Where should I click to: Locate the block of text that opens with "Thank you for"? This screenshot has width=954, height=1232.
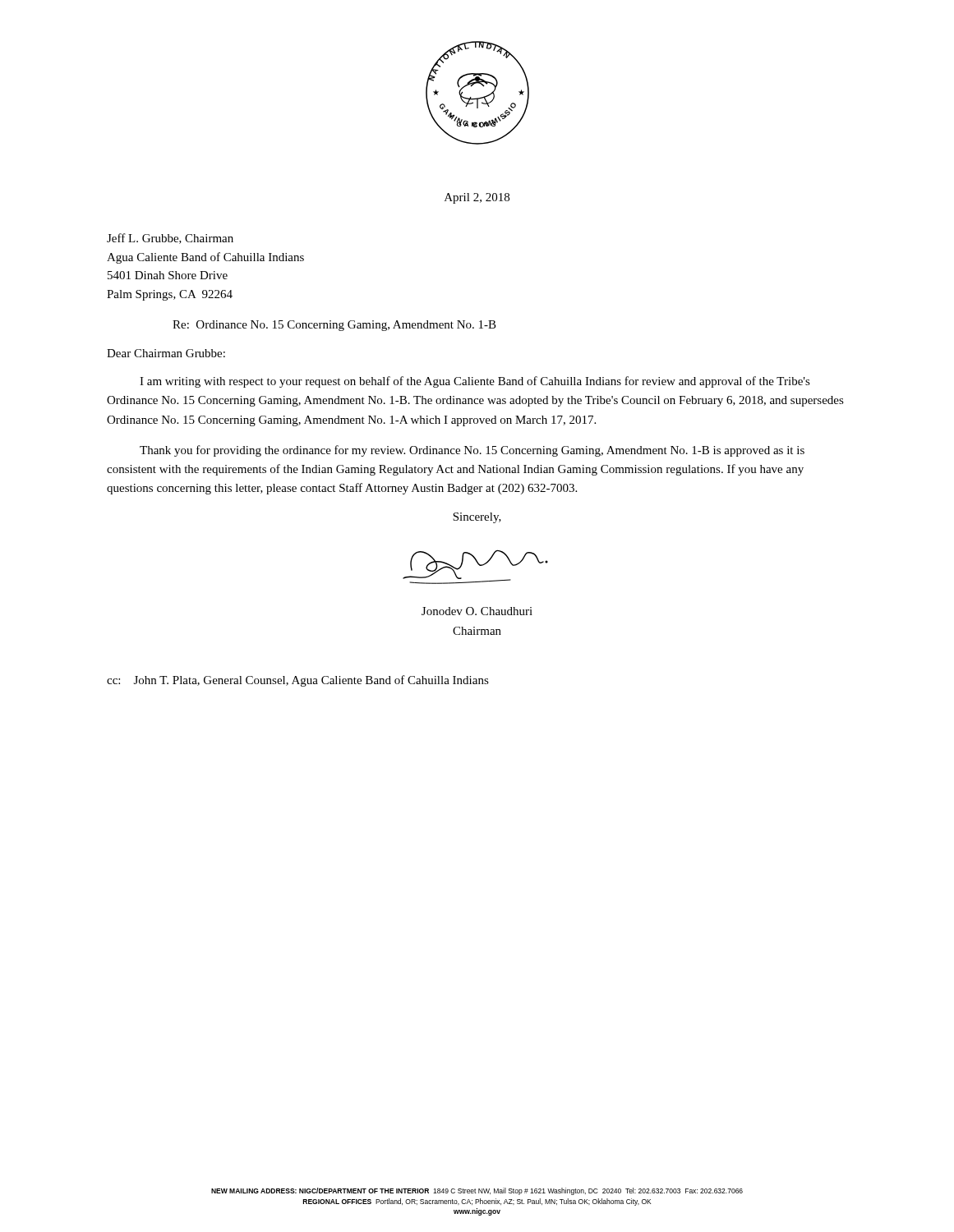point(456,469)
